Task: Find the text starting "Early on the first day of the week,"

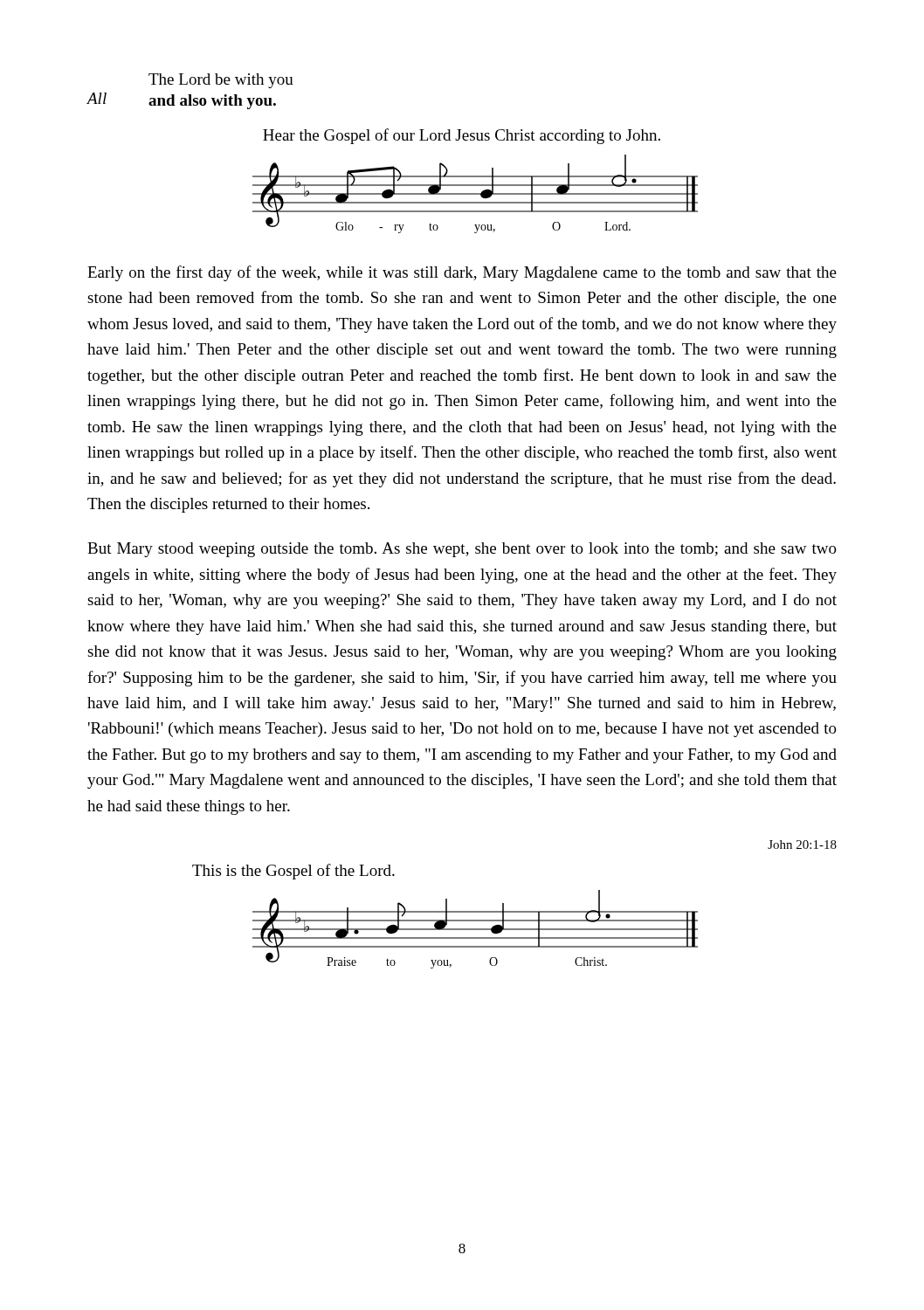Action: click(462, 388)
